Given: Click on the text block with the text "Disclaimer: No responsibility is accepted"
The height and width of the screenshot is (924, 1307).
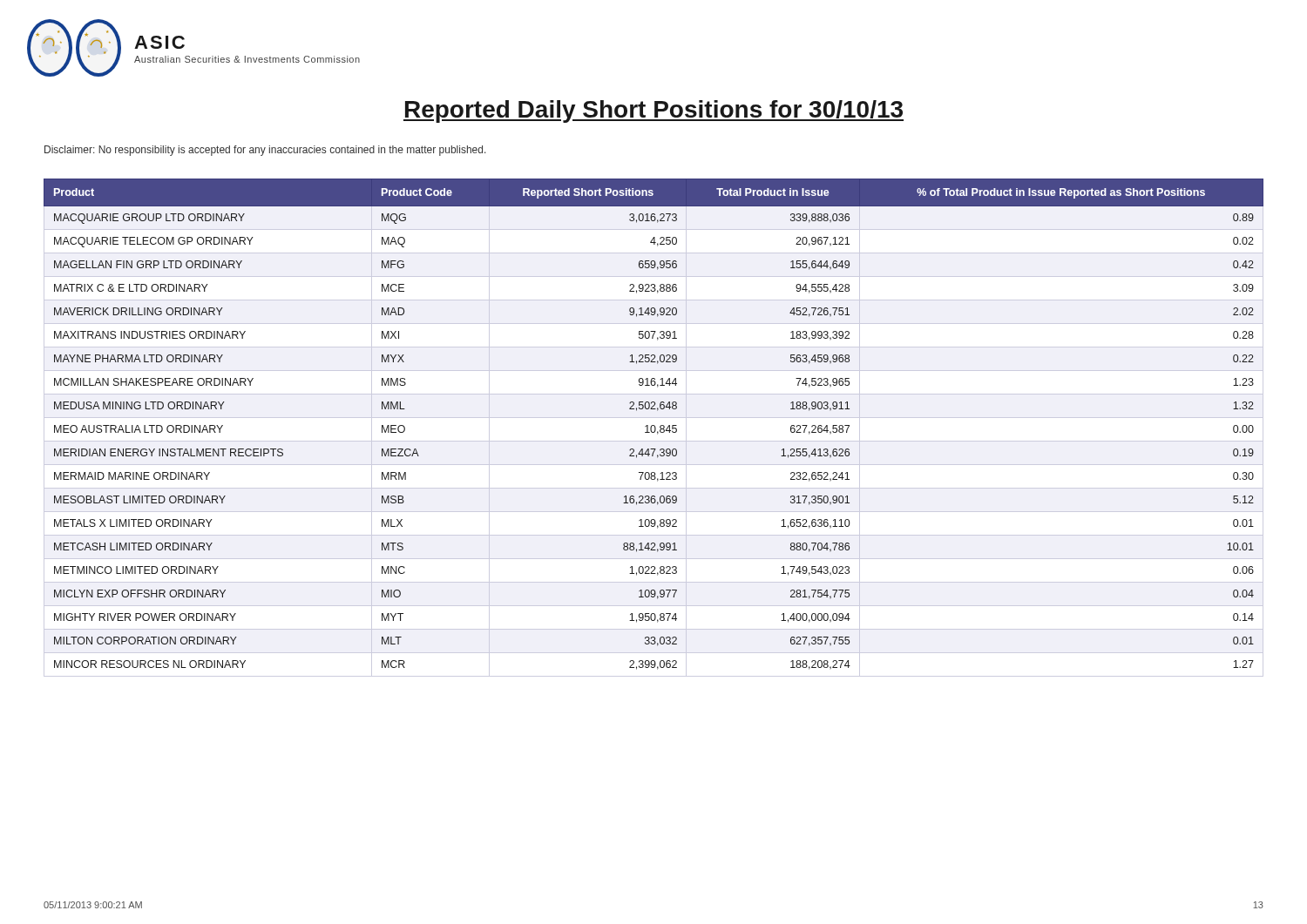Looking at the screenshot, I should (x=265, y=150).
